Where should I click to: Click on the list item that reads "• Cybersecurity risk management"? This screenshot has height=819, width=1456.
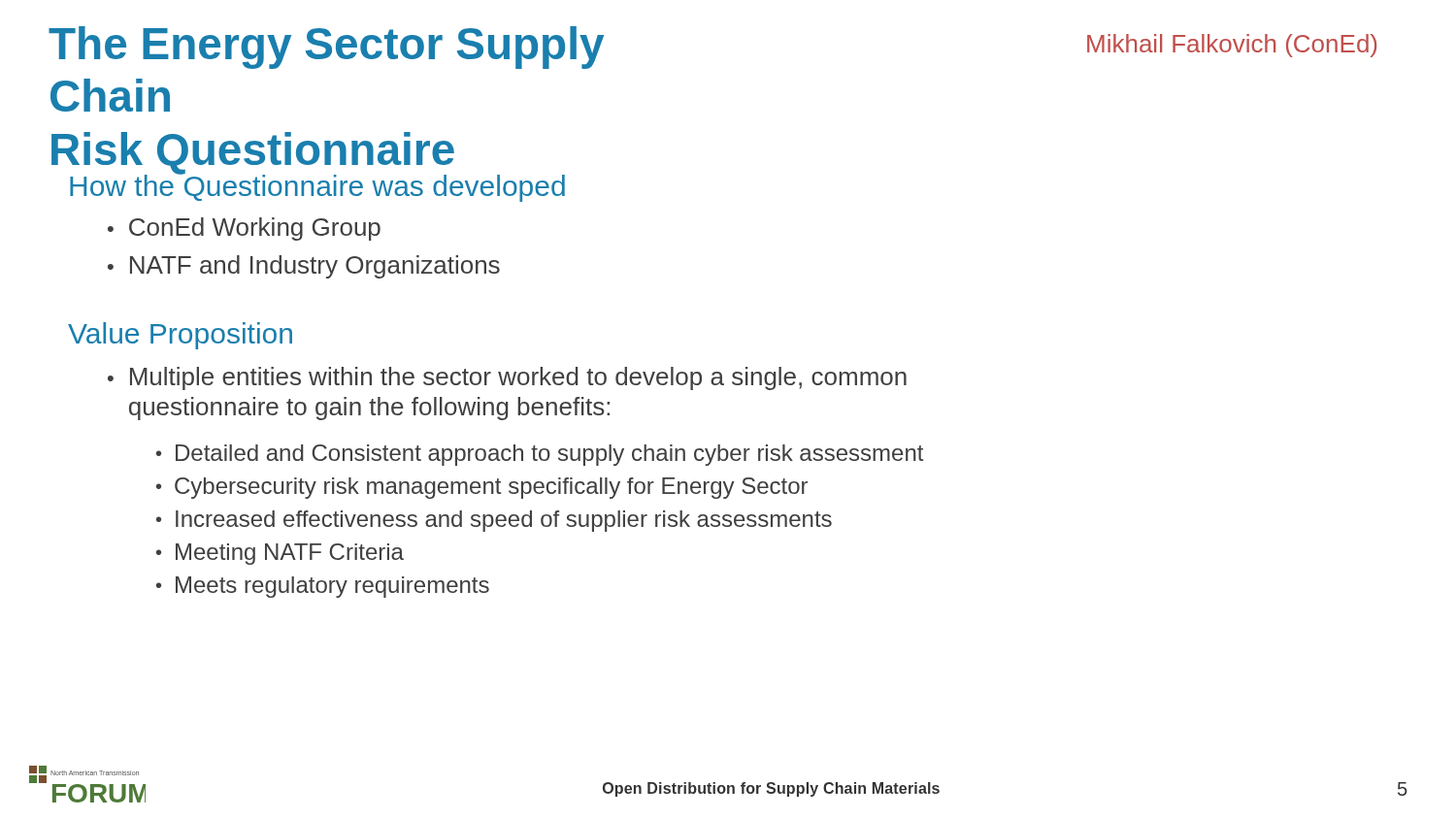point(482,486)
